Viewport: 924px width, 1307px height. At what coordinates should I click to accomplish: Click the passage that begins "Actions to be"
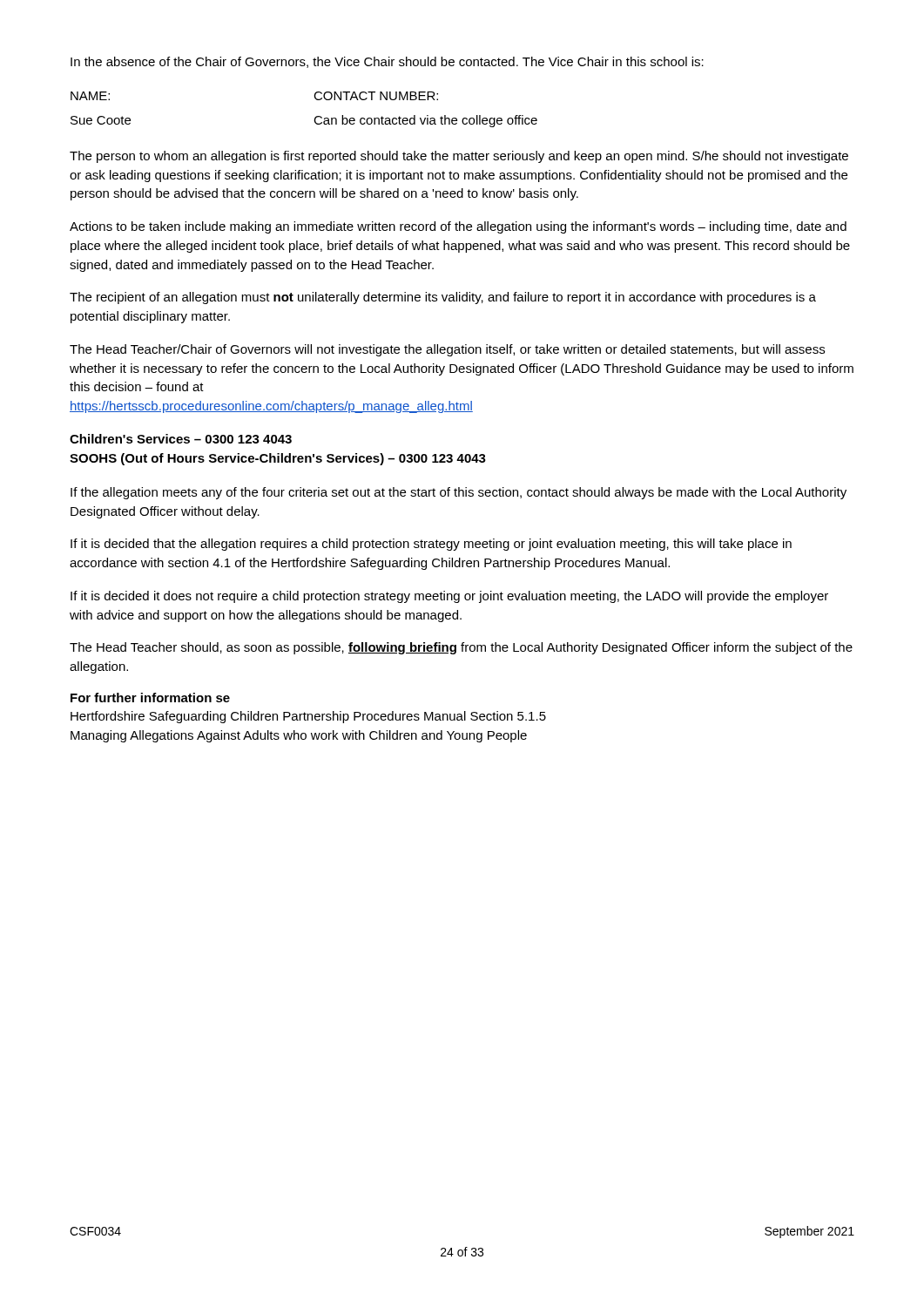click(x=462, y=245)
